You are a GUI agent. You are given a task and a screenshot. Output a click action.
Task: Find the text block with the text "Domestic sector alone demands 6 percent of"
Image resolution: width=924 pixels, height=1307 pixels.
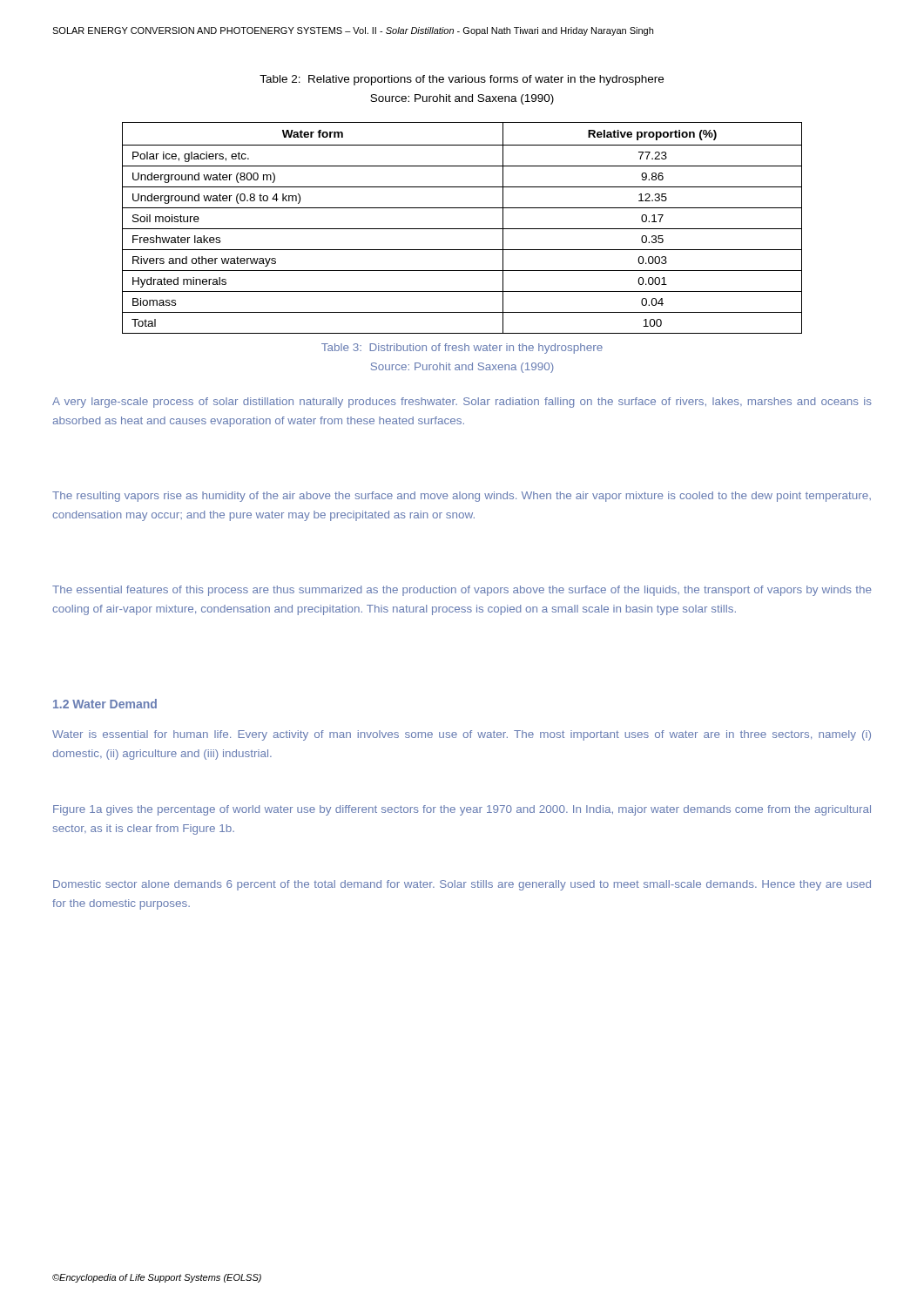(x=462, y=893)
